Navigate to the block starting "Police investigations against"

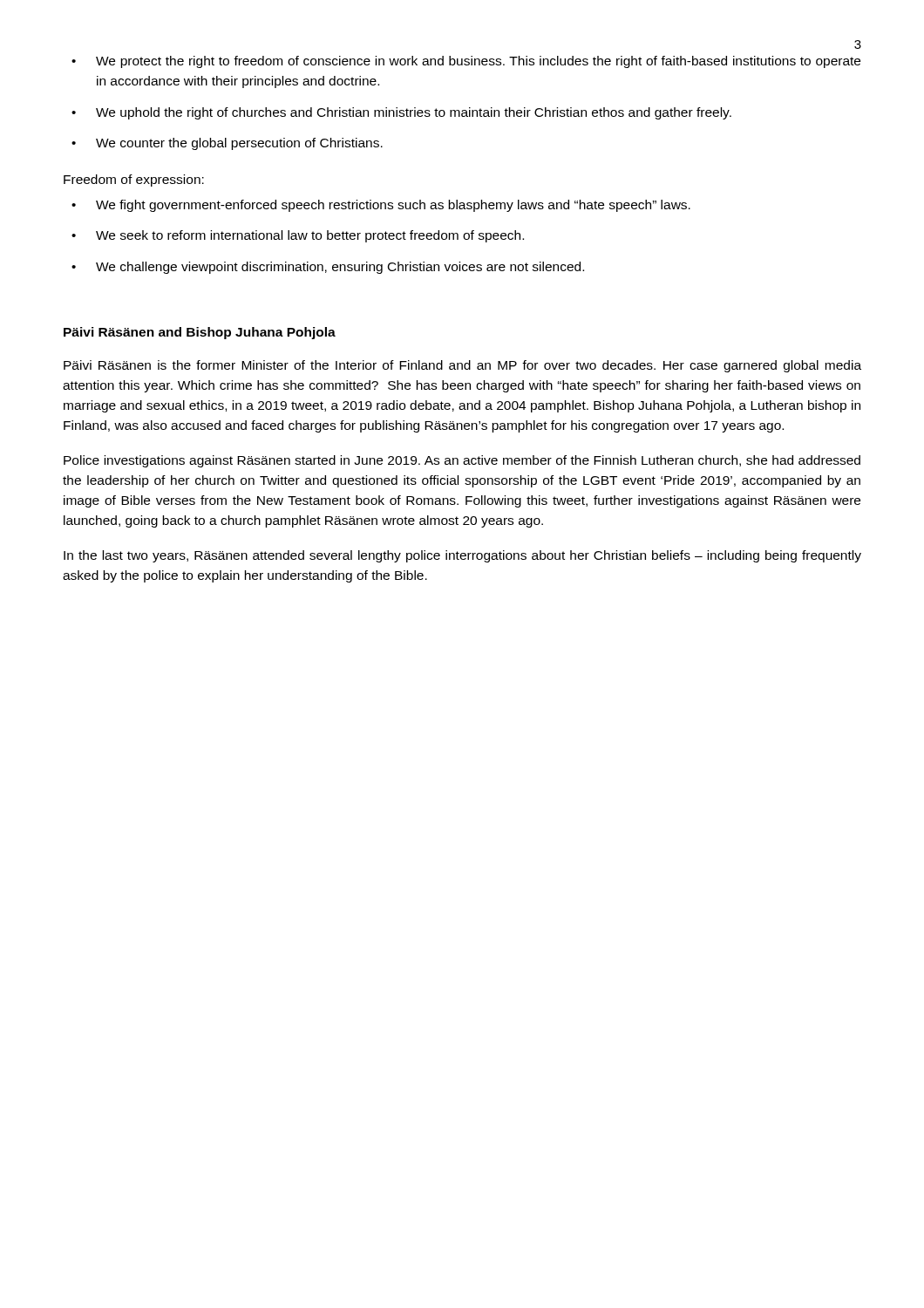(462, 490)
